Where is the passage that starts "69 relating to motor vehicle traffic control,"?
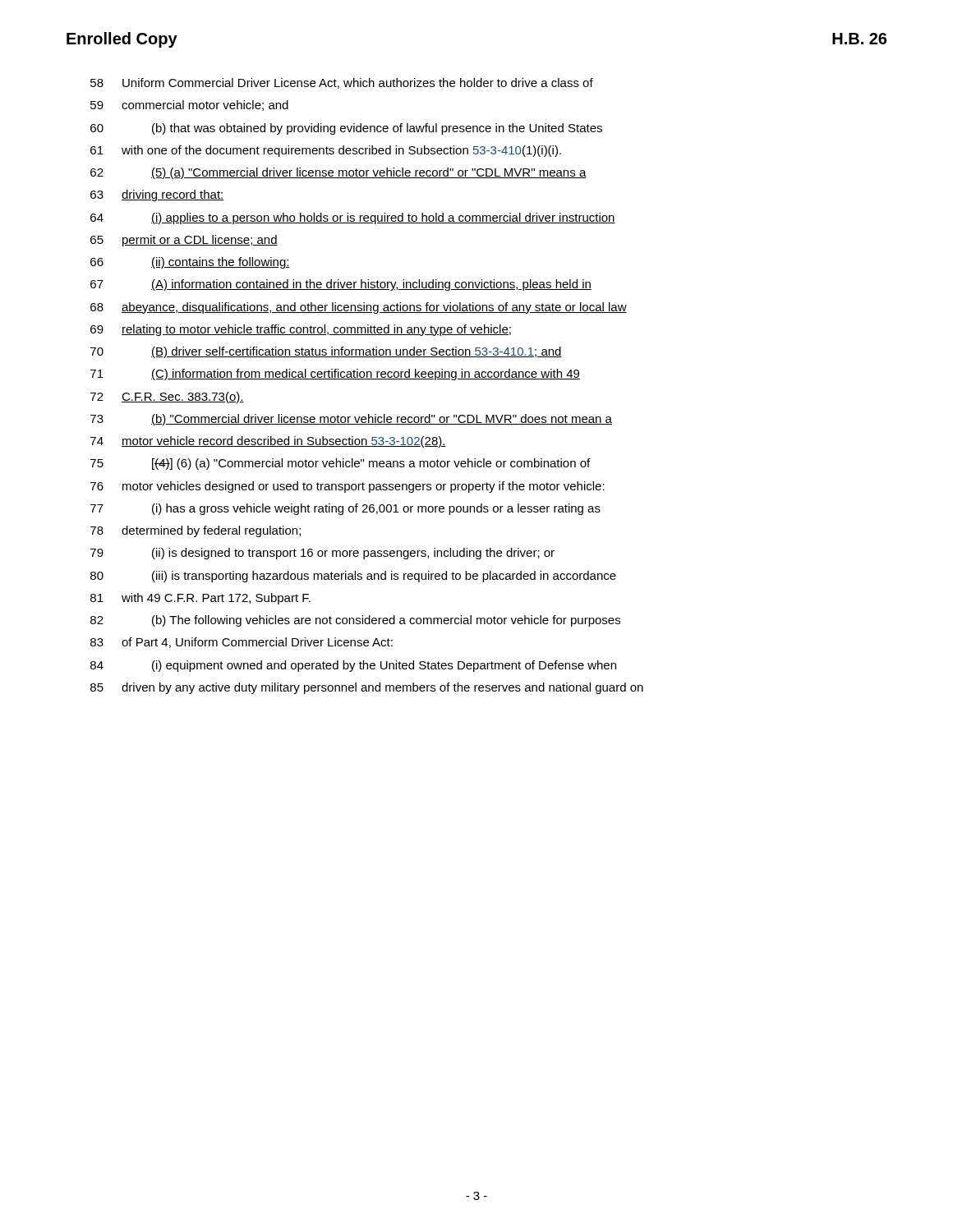 [476, 329]
